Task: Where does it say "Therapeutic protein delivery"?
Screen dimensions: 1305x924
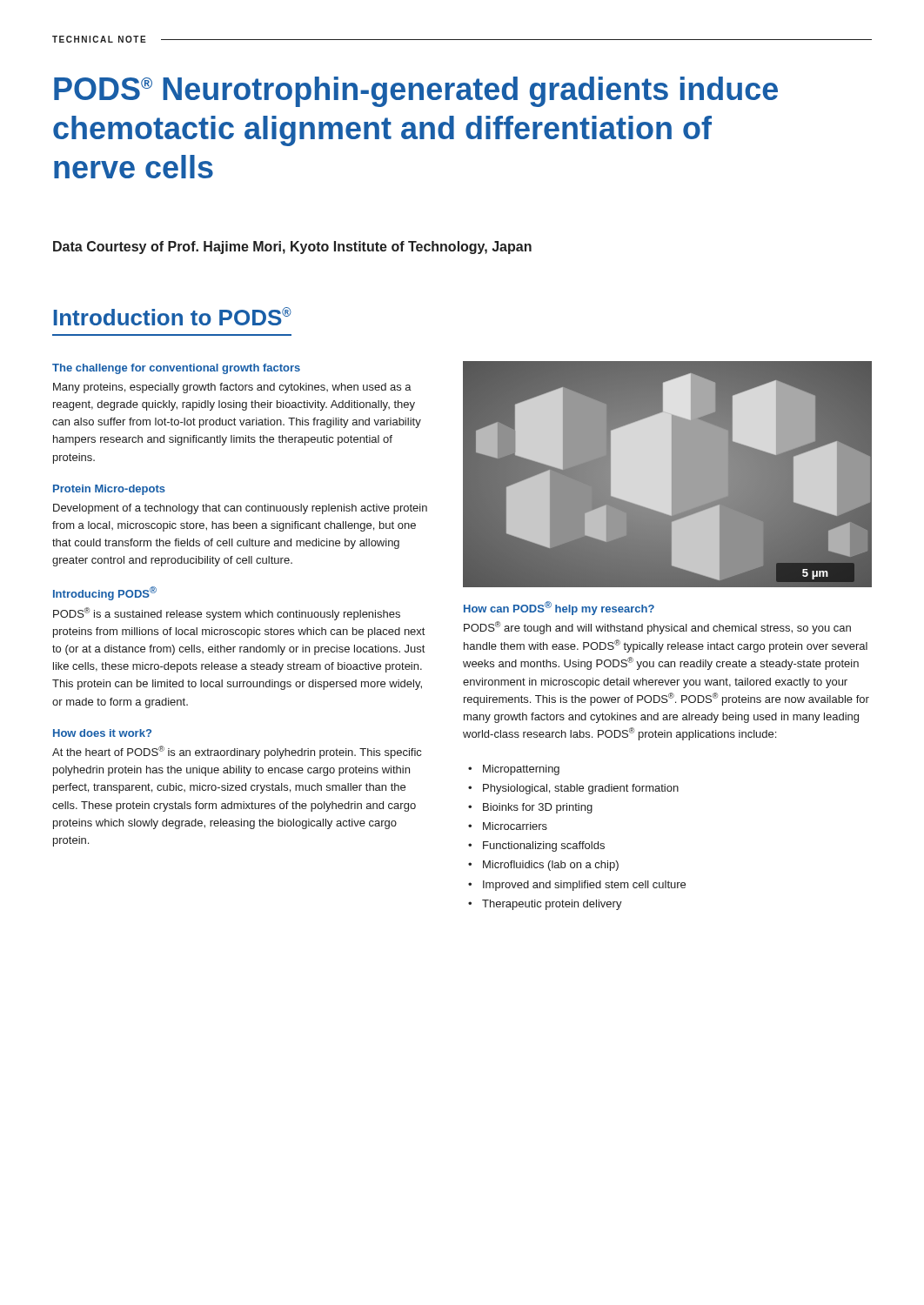Action: point(552,903)
